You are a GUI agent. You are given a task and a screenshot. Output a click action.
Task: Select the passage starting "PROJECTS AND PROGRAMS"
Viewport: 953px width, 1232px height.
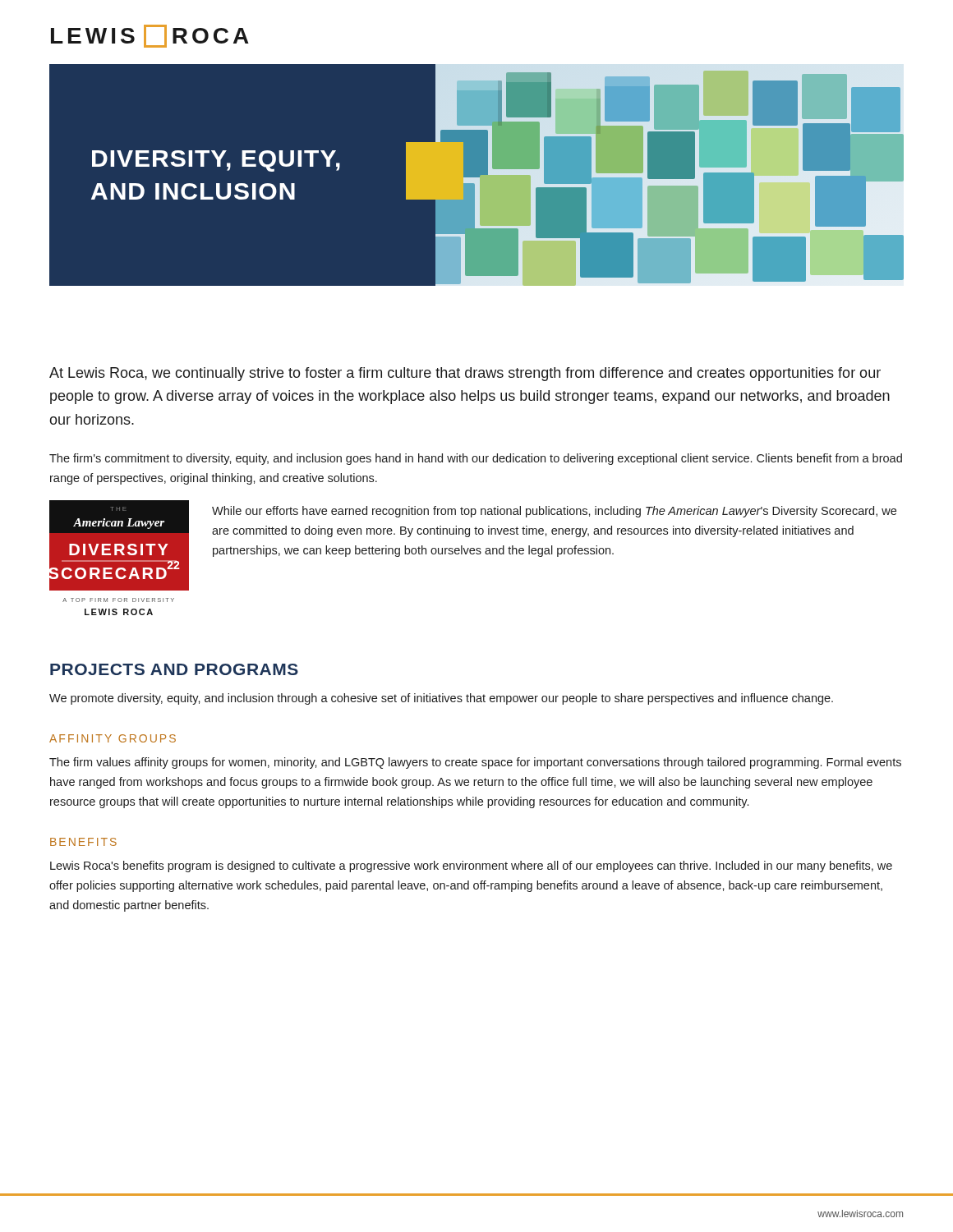point(174,669)
